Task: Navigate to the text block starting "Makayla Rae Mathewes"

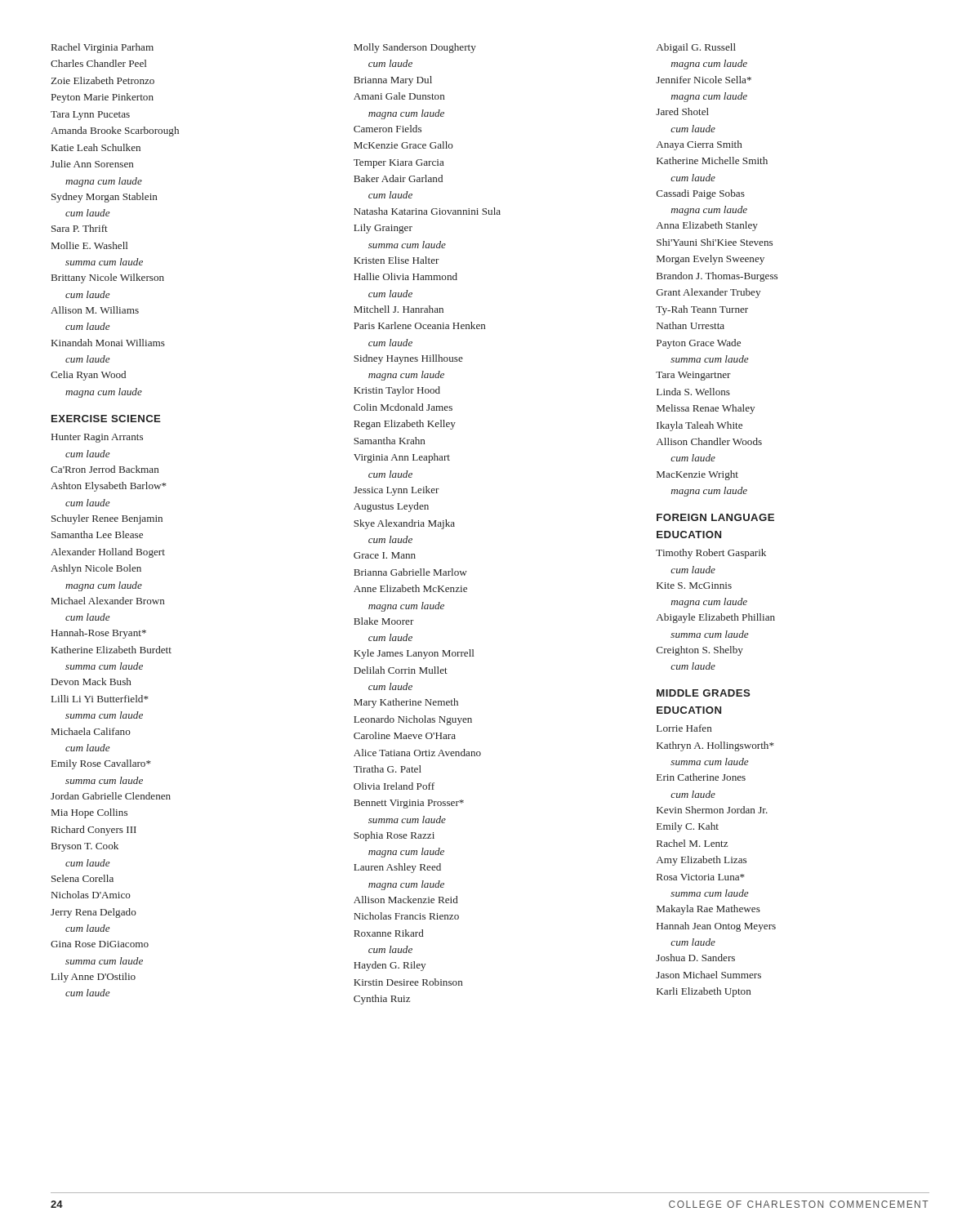Action: (x=708, y=910)
